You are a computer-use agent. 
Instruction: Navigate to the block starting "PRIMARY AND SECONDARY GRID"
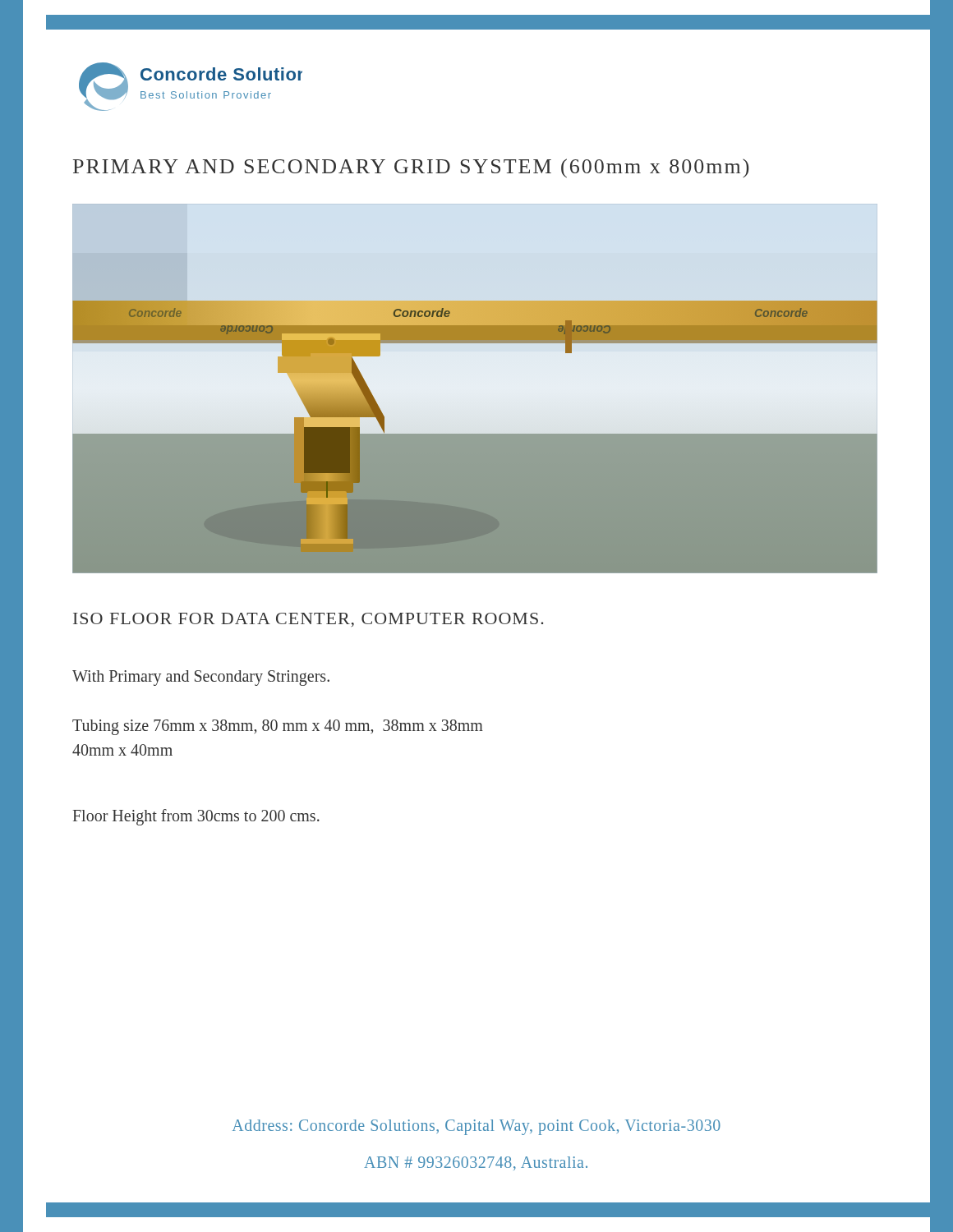(412, 166)
